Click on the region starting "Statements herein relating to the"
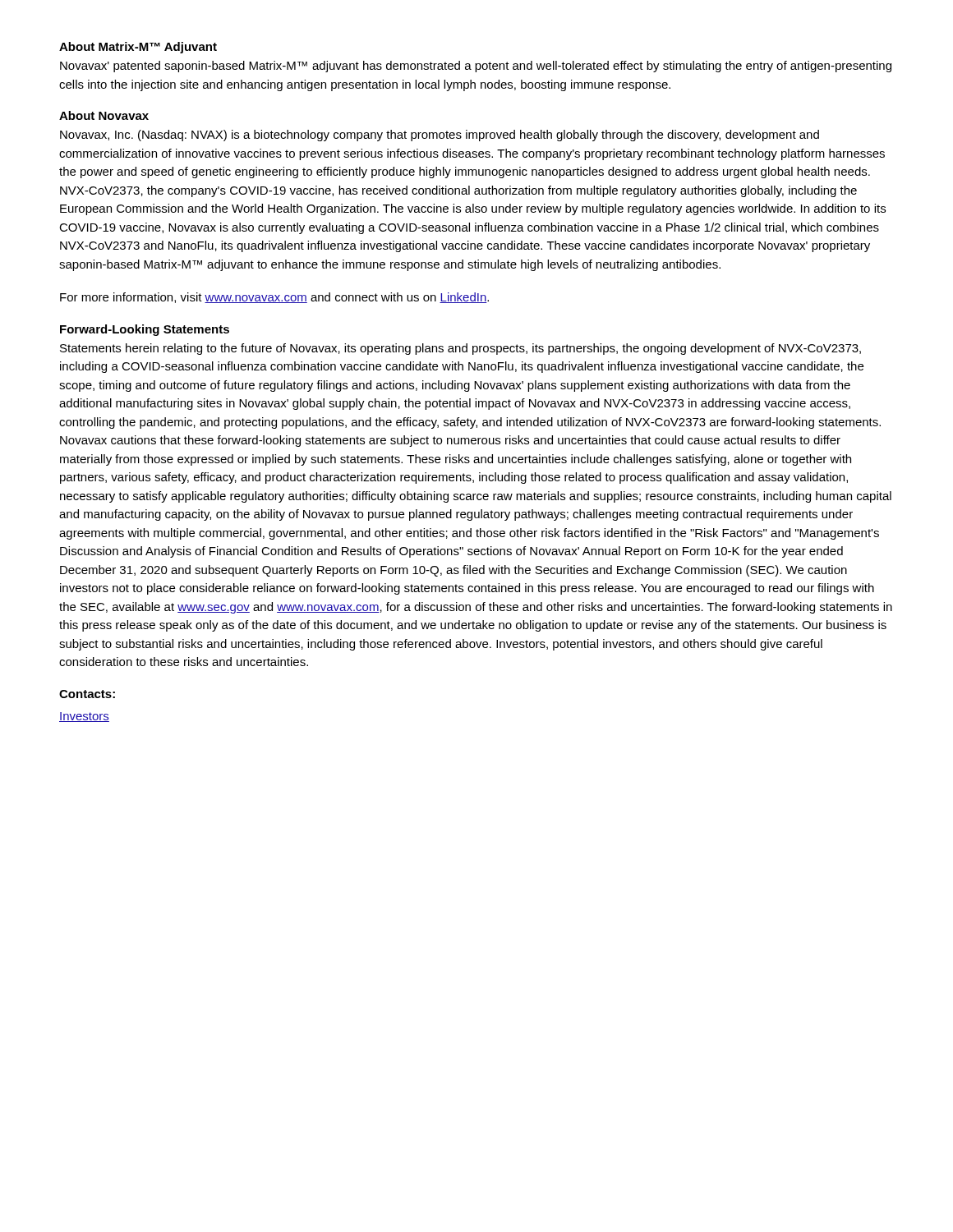This screenshot has height=1232, width=953. click(x=476, y=505)
